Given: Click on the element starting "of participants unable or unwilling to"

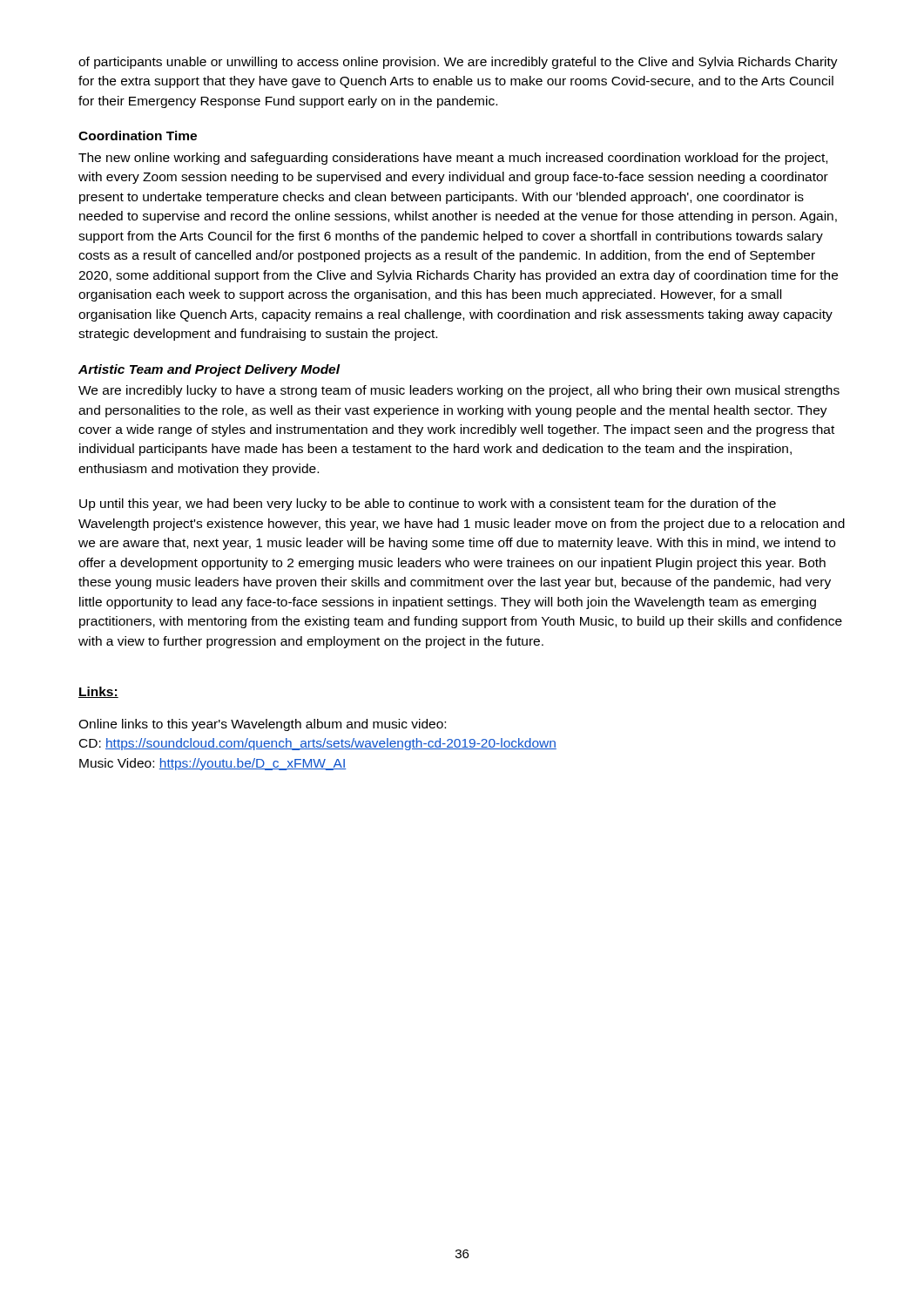Looking at the screenshot, I should [458, 81].
